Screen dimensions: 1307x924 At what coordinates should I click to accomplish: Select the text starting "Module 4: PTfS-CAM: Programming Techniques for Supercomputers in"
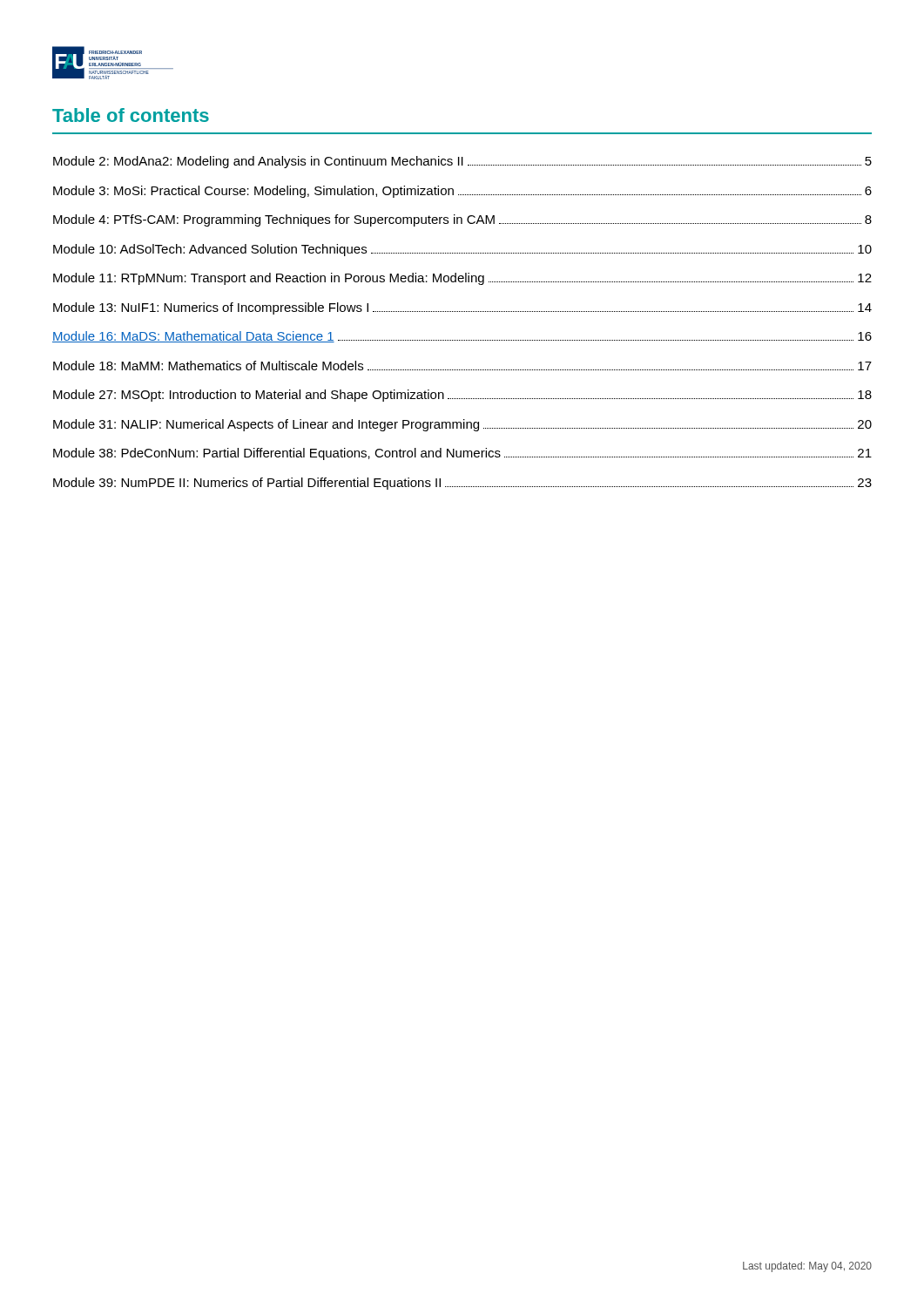click(x=462, y=219)
